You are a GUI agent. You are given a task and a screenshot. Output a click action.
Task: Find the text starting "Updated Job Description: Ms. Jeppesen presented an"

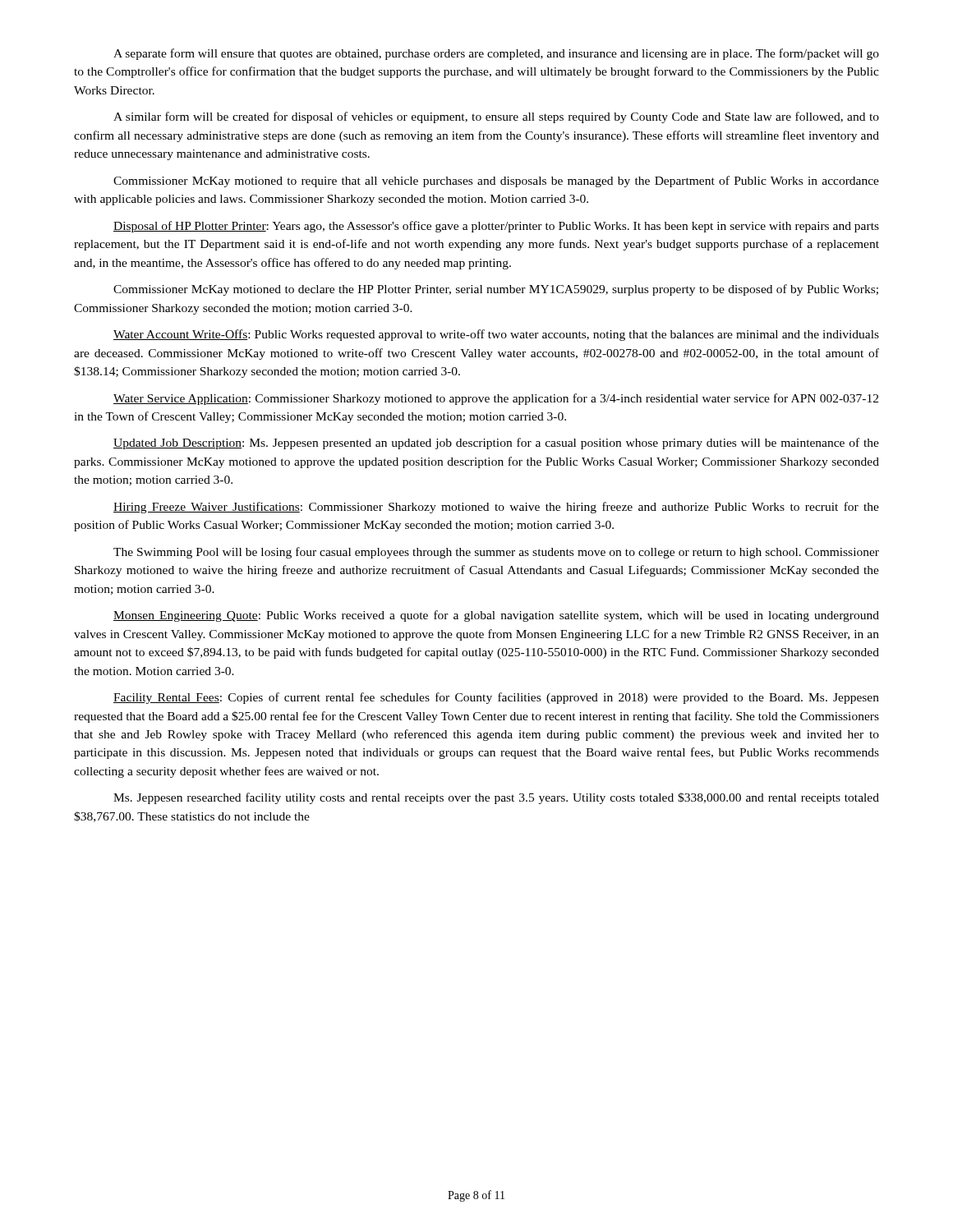476,461
